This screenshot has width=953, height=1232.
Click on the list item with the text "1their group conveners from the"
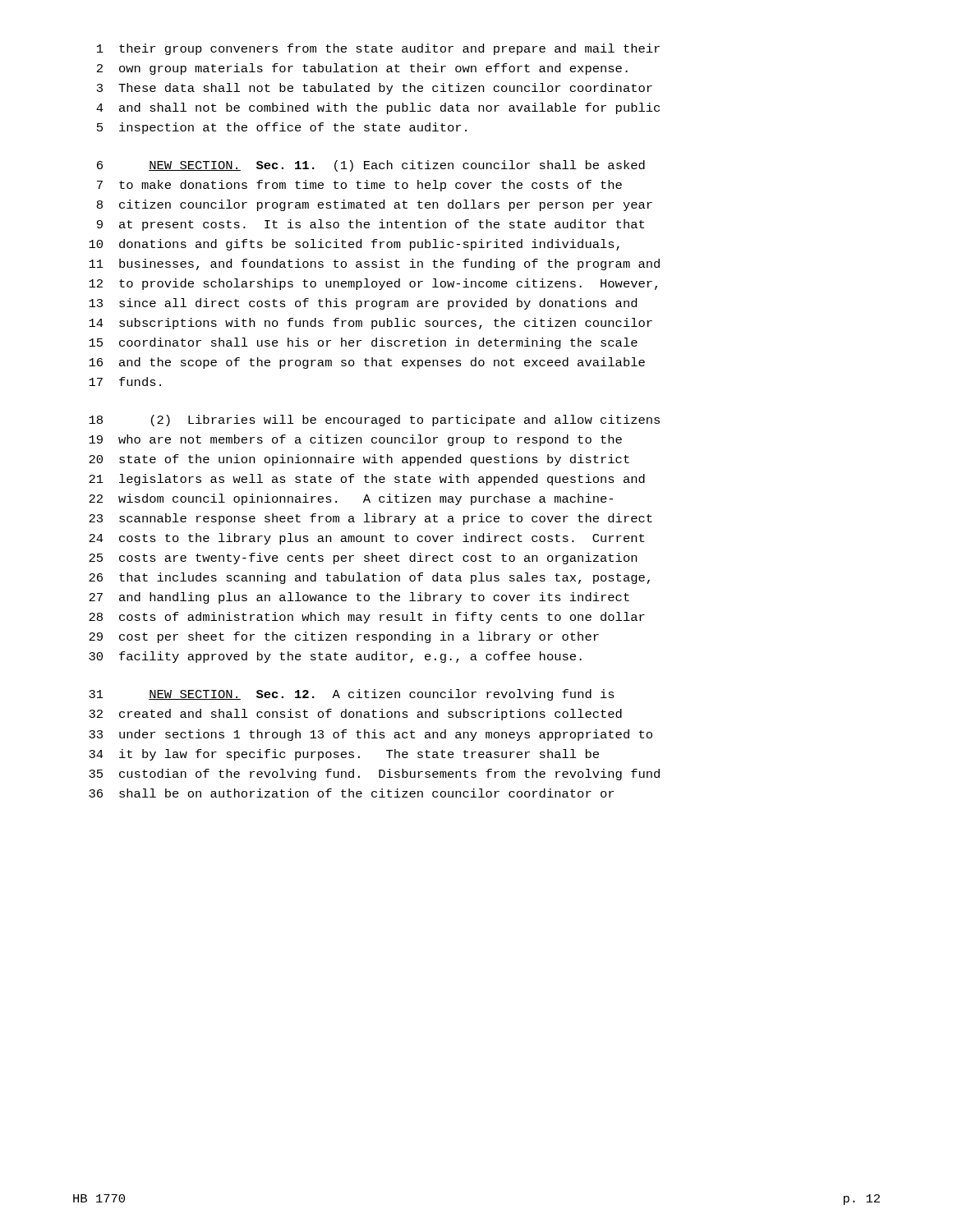coord(476,49)
